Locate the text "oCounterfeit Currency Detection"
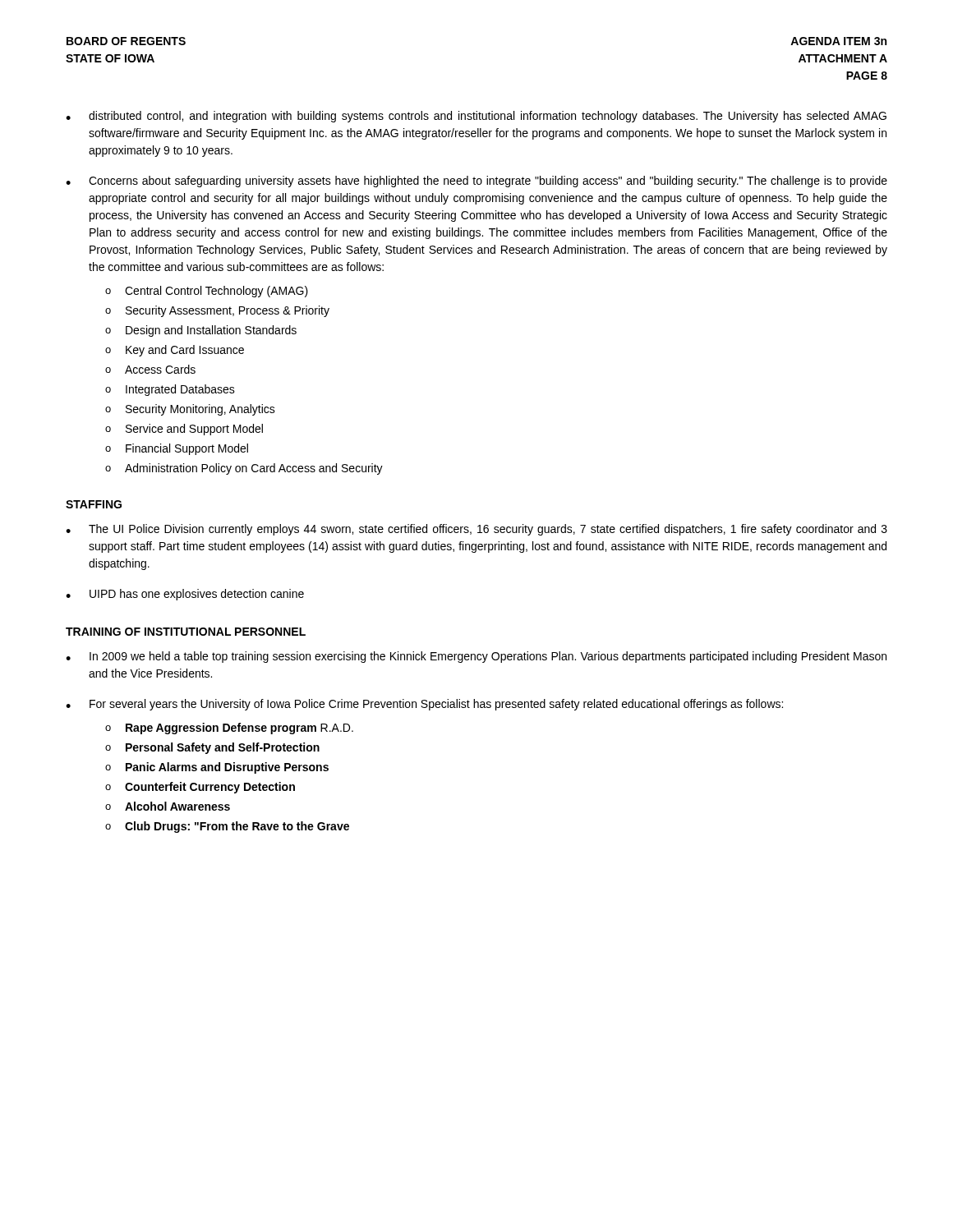The height and width of the screenshot is (1232, 953). pyautogui.click(x=200, y=788)
